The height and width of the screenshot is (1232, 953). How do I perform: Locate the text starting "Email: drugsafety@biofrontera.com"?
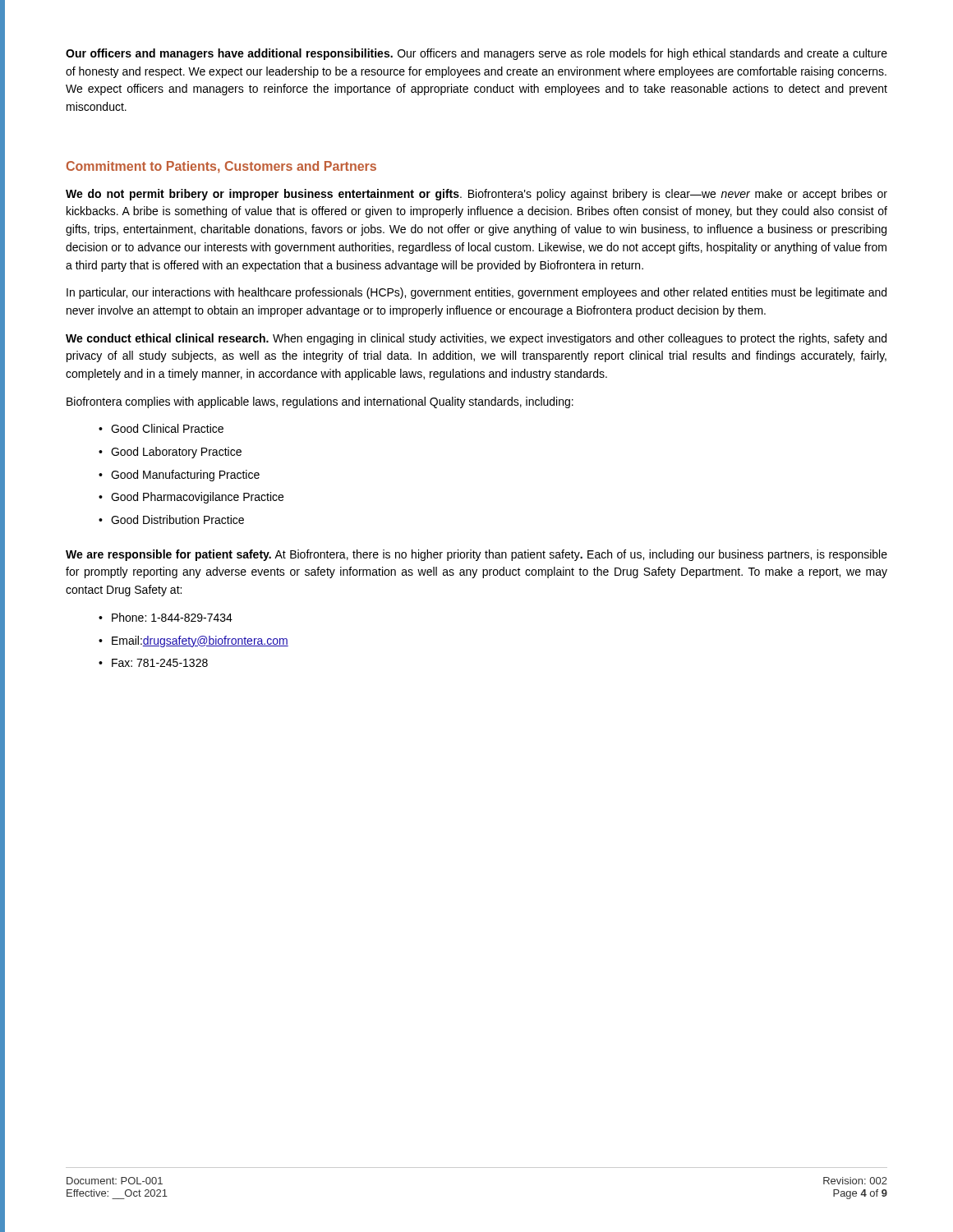[199, 641]
